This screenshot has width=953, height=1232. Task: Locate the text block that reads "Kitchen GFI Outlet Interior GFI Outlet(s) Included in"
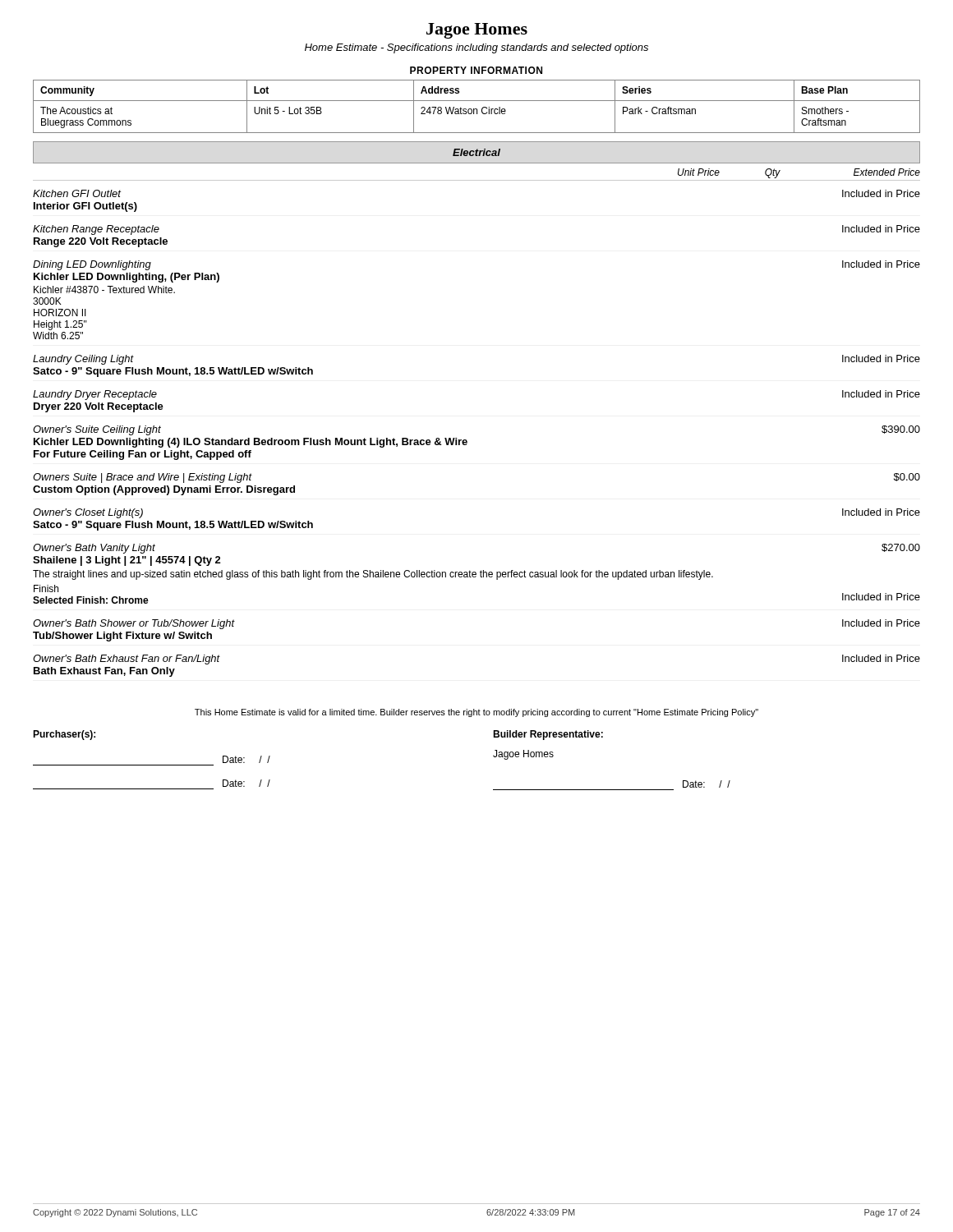[x=81, y=193]
